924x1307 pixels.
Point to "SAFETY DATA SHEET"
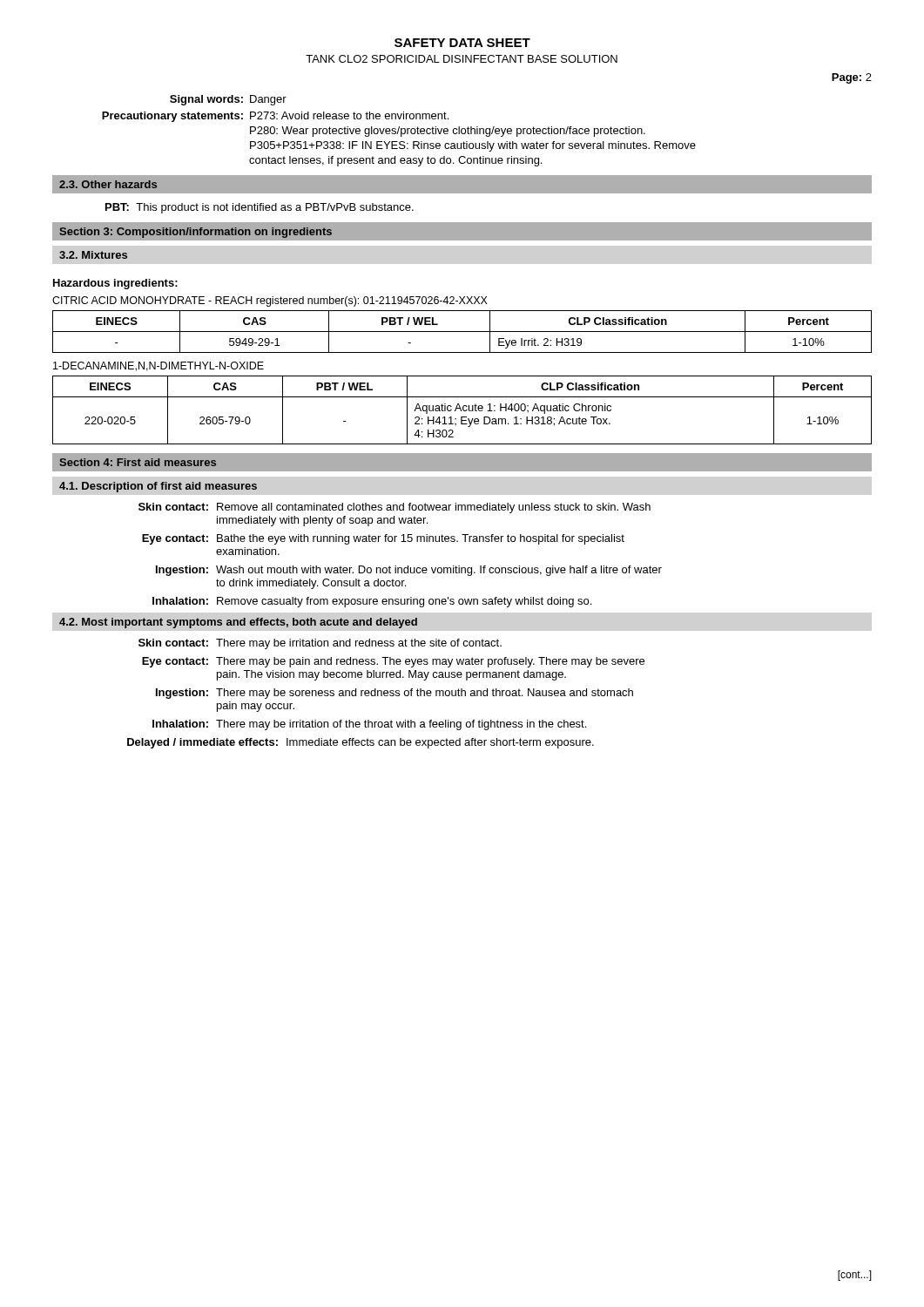pyautogui.click(x=462, y=42)
